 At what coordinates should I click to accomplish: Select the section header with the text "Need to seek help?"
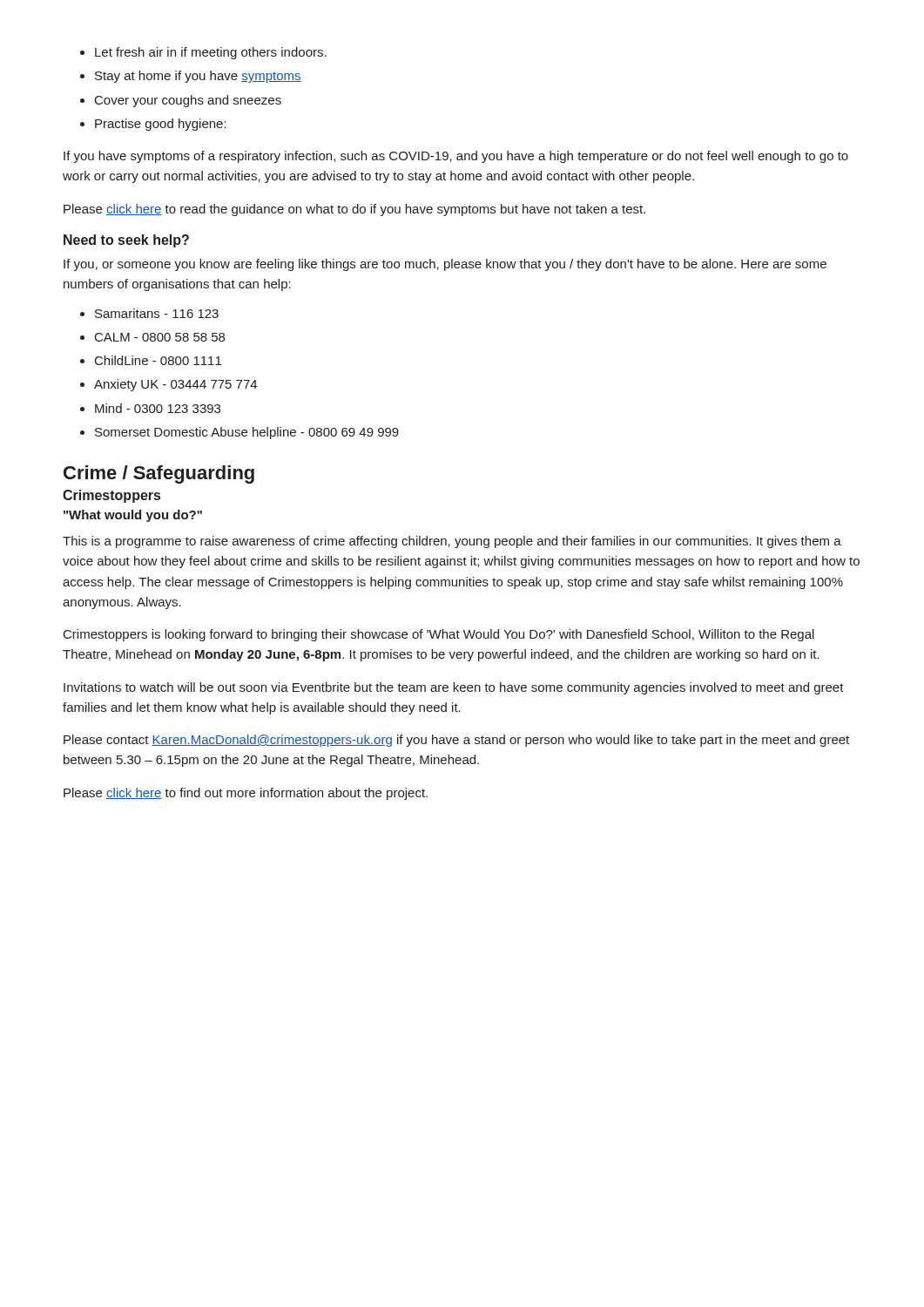point(126,240)
